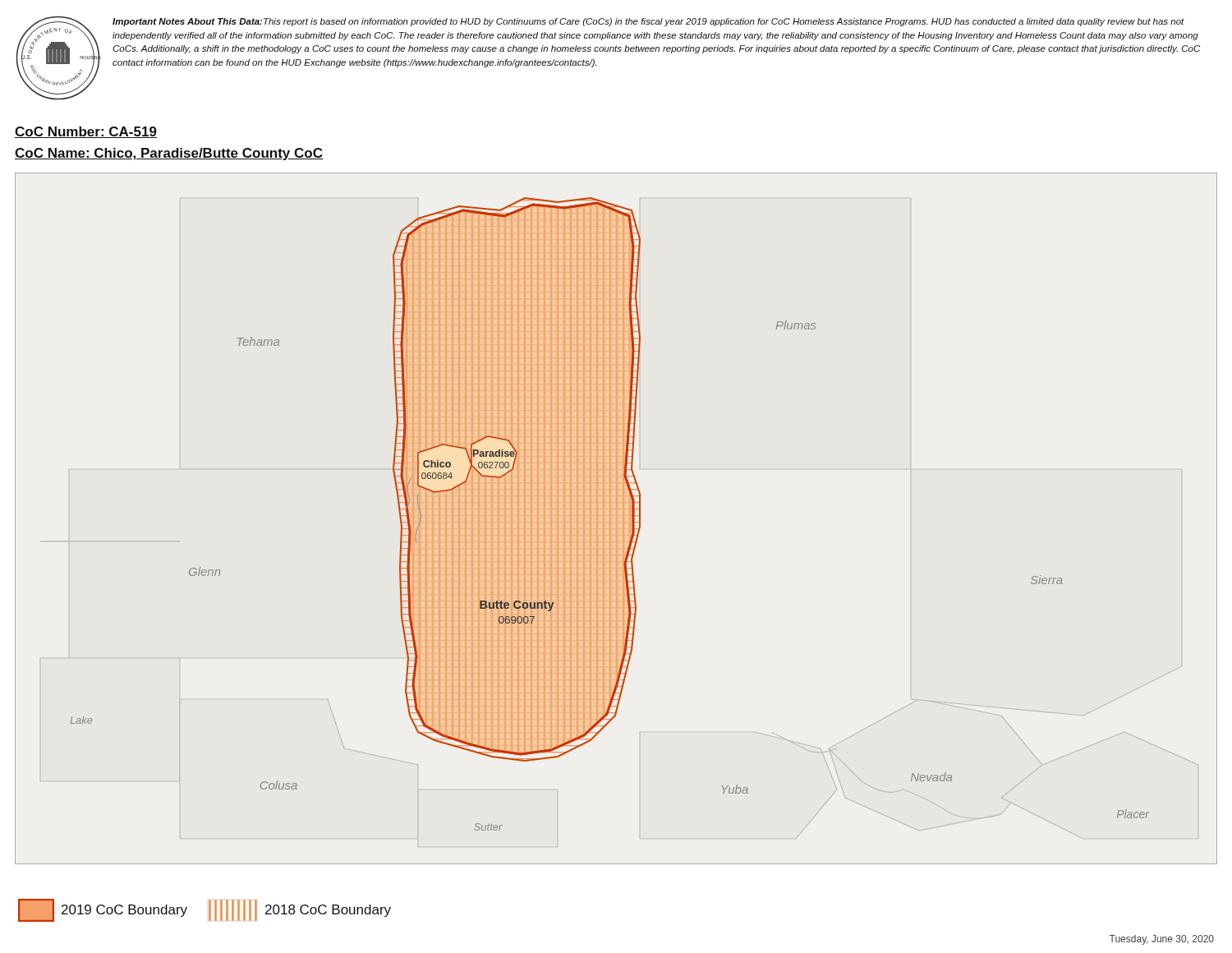Click on the map

coord(616,518)
